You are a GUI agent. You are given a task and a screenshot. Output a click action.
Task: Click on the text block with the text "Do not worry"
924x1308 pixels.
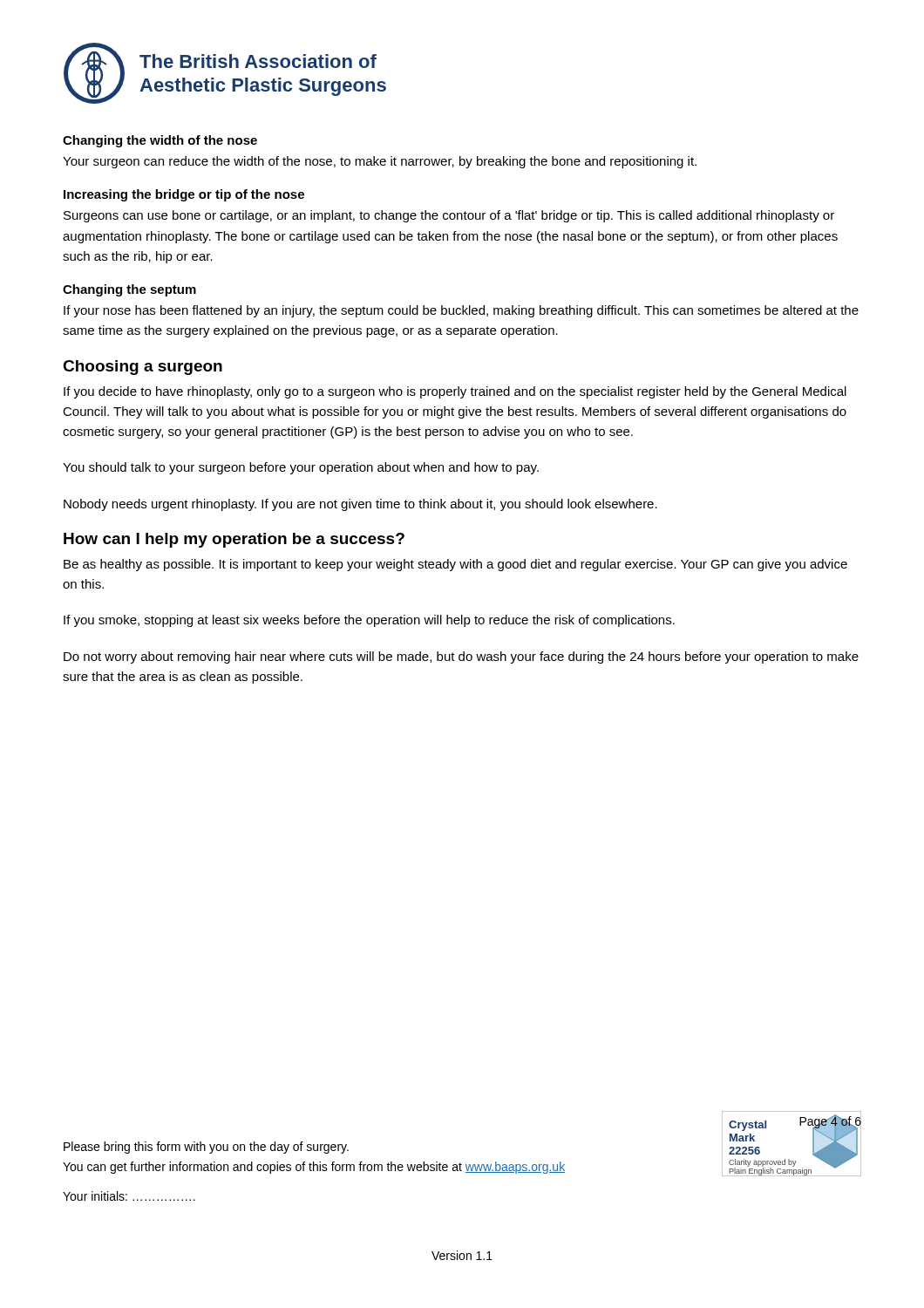point(461,666)
